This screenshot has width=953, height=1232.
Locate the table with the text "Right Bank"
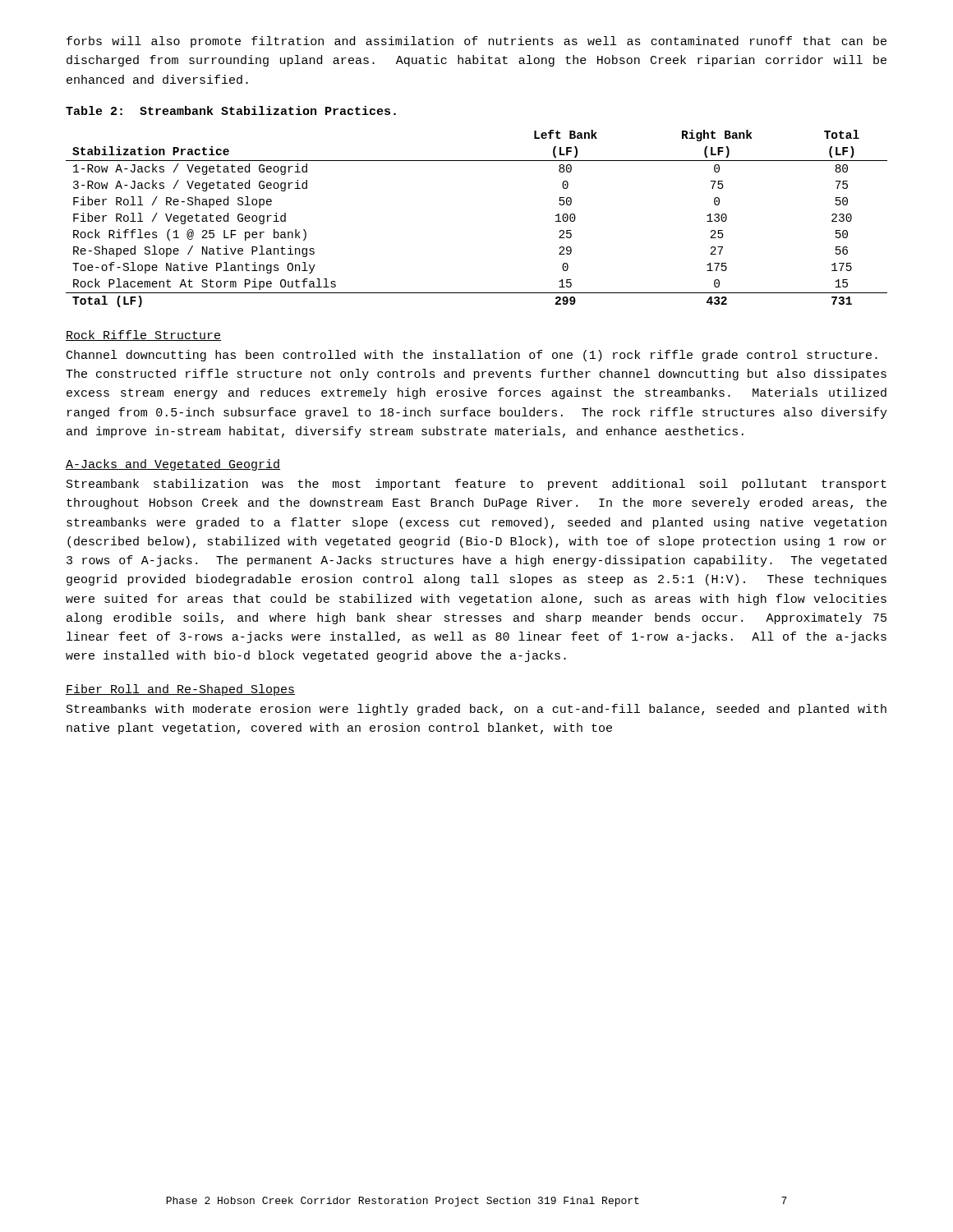[x=476, y=218]
